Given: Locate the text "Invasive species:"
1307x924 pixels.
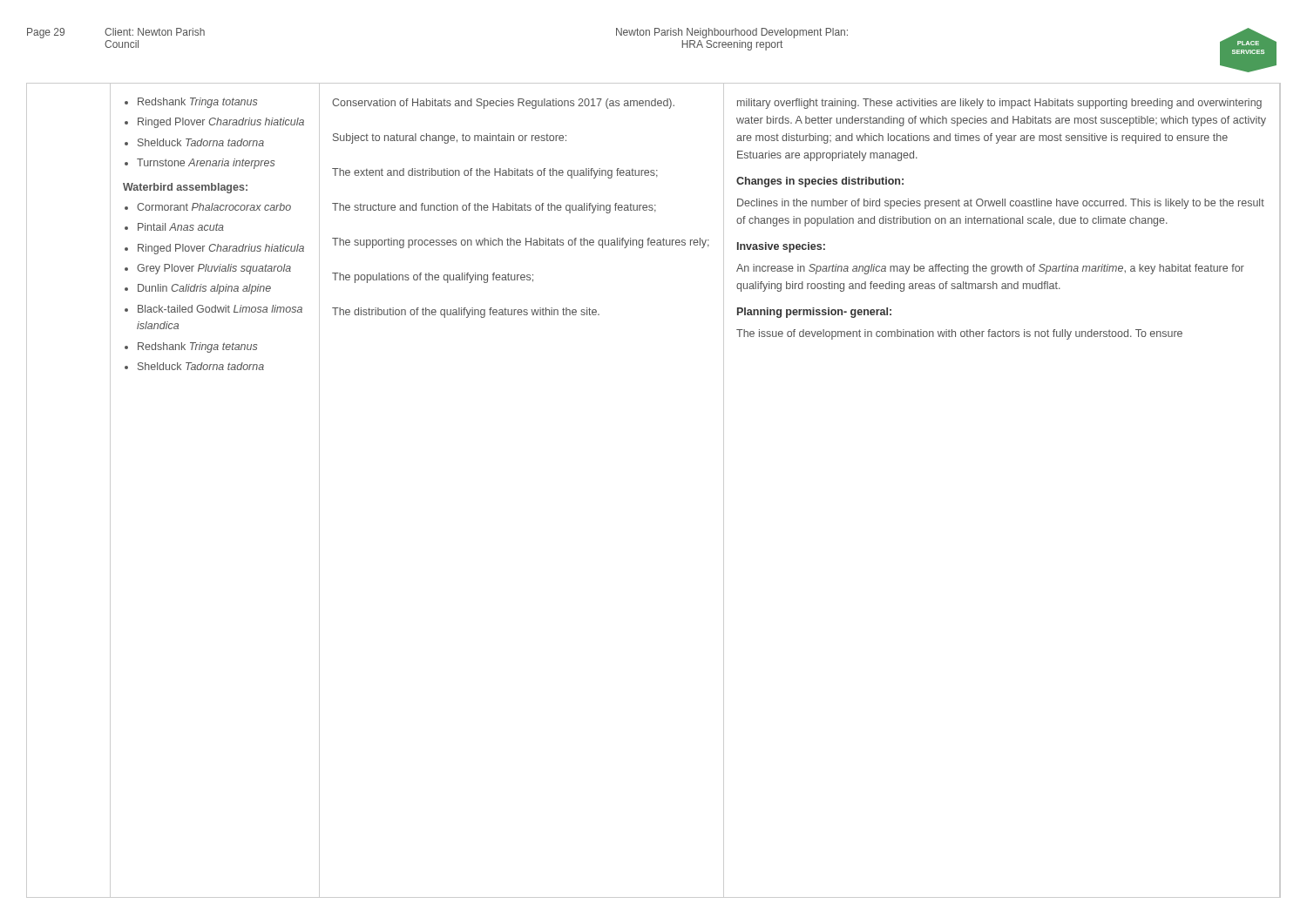Looking at the screenshot, I should click(781, 246).
